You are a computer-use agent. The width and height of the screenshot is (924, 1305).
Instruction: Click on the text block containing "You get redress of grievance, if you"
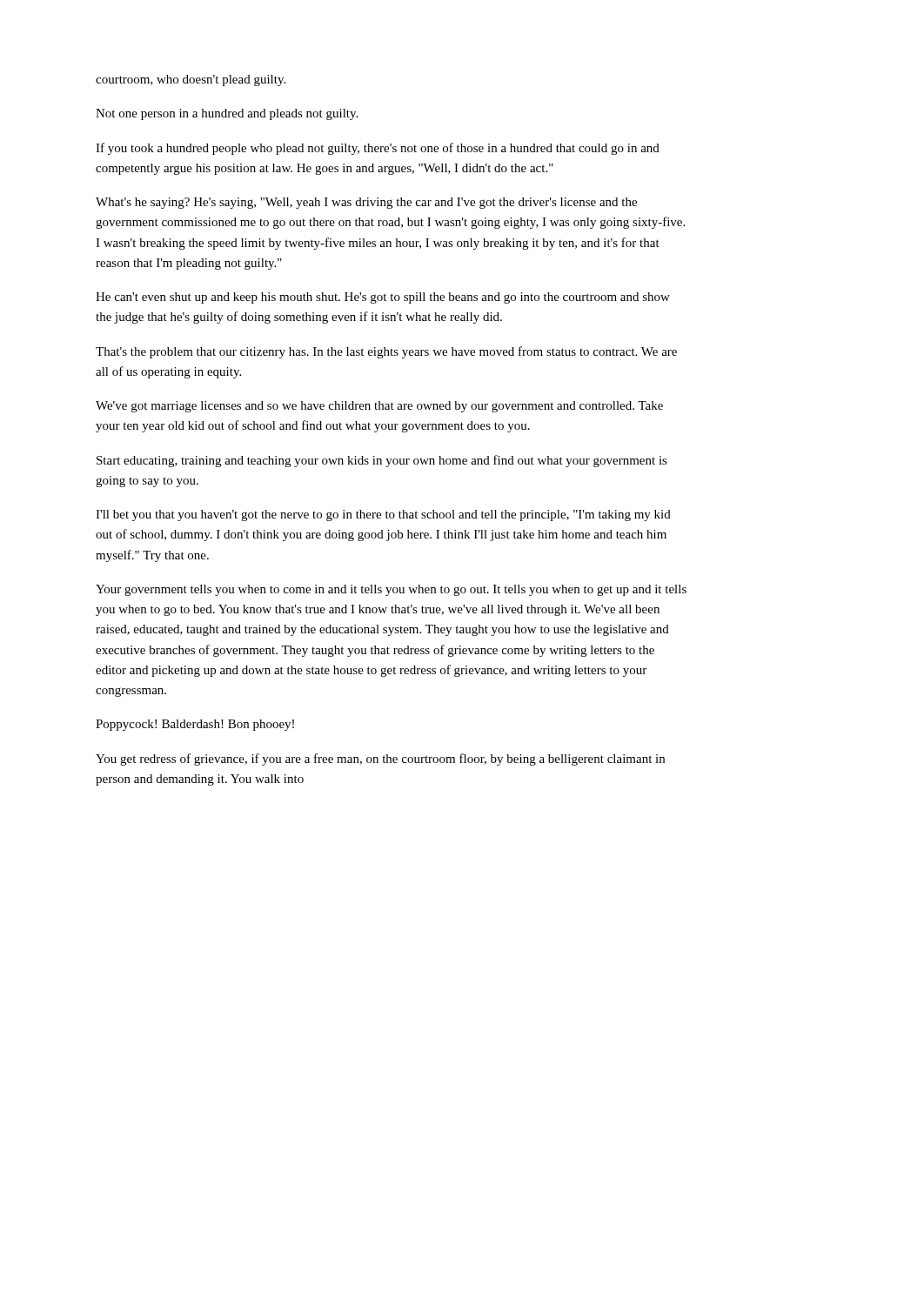[392, 769]
